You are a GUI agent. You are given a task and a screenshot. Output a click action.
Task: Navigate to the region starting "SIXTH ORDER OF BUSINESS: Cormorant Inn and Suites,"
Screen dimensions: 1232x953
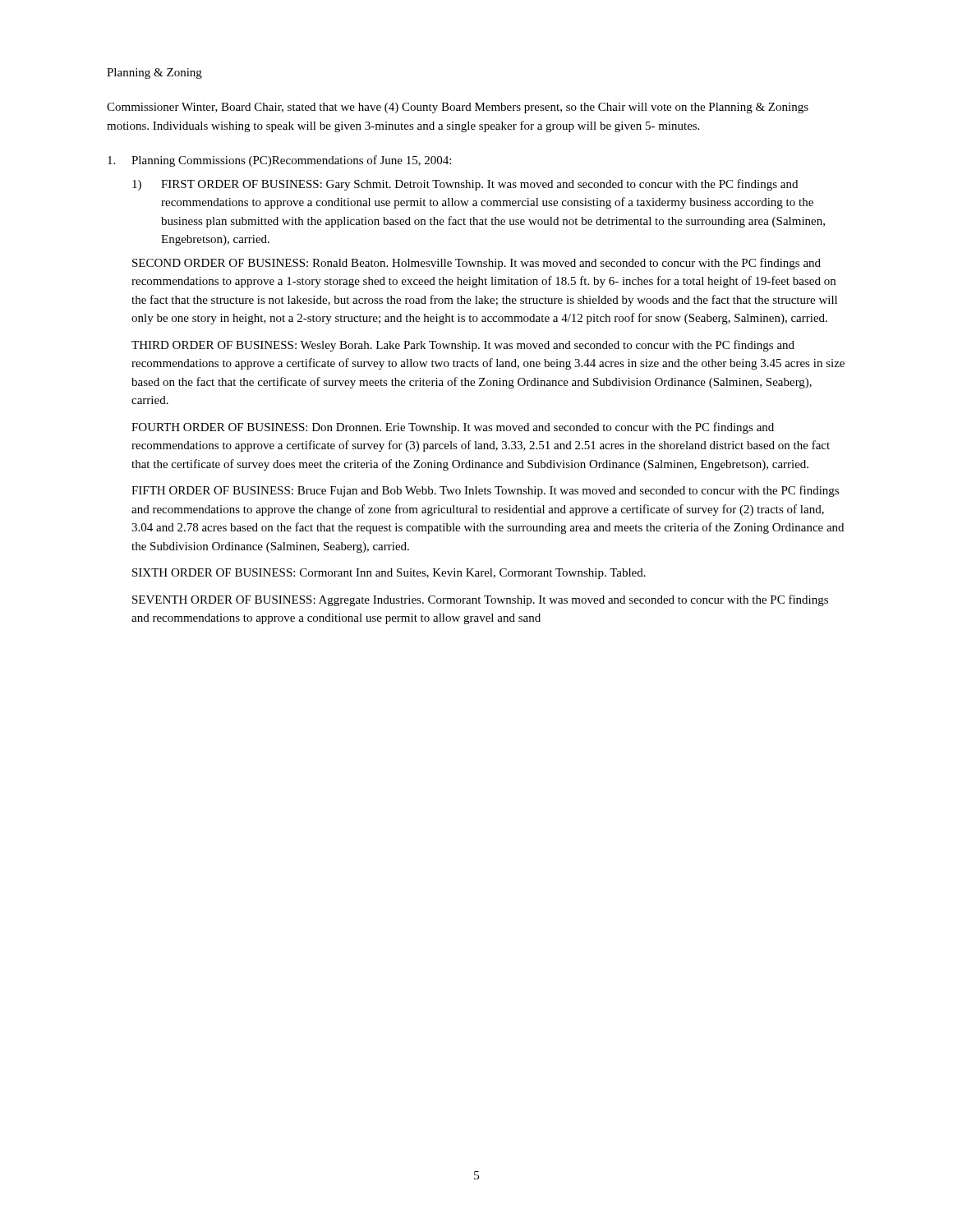coord(389,572)
